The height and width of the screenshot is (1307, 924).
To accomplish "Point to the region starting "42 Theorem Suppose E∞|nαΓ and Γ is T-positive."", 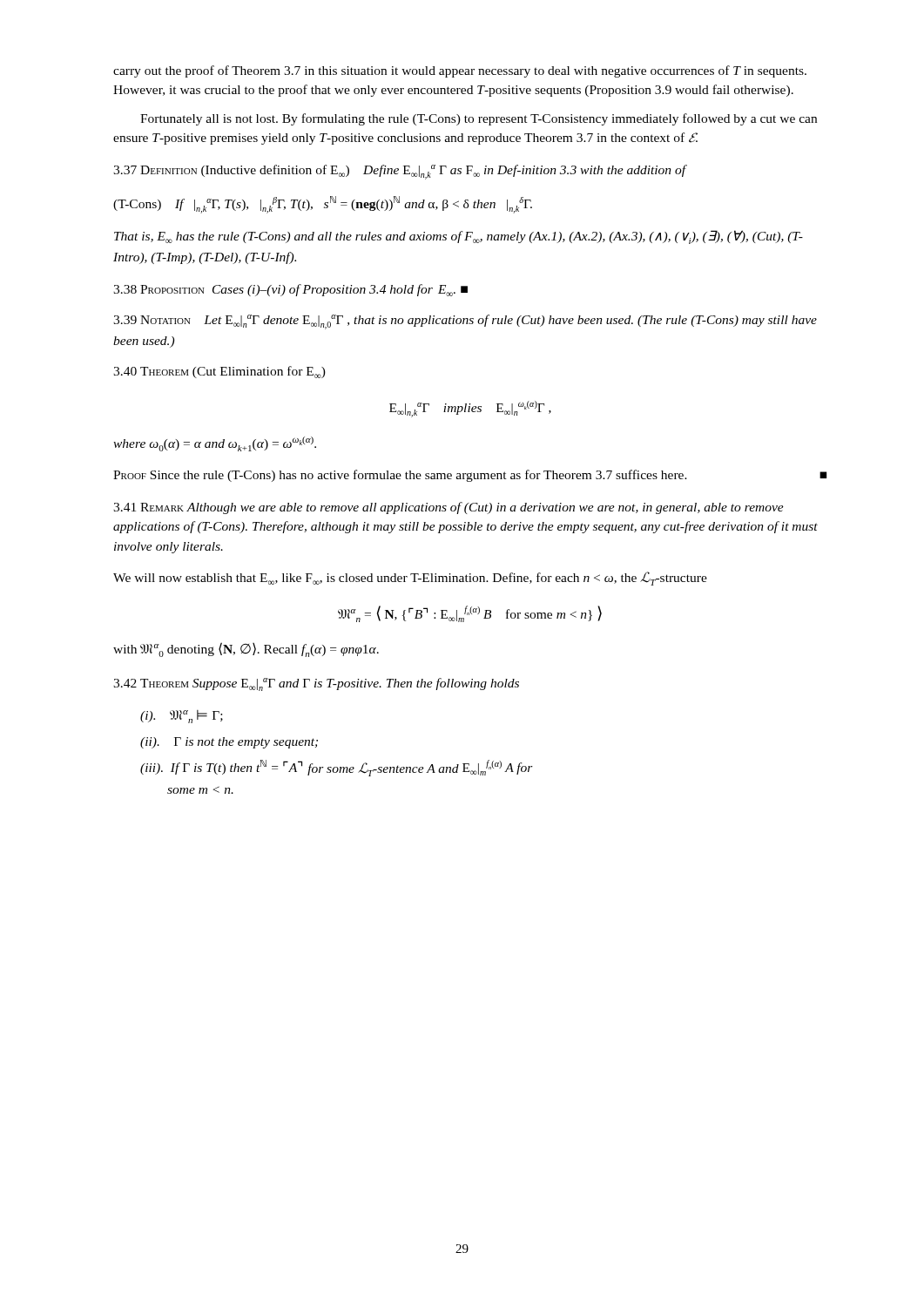I will [470, 684].
